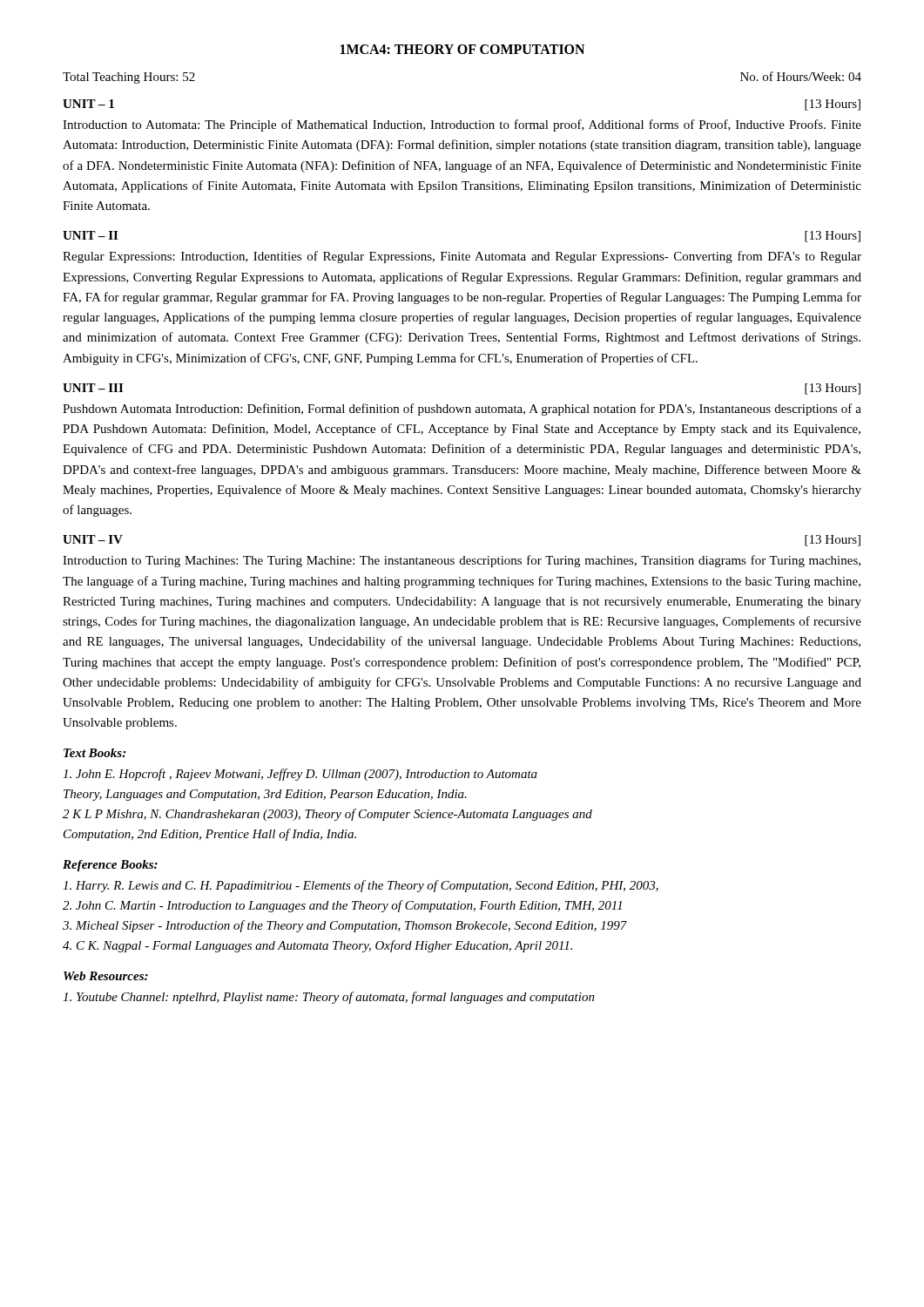
Task: Locate the element starting "UNIT – IV"
Action: [79, 541]
